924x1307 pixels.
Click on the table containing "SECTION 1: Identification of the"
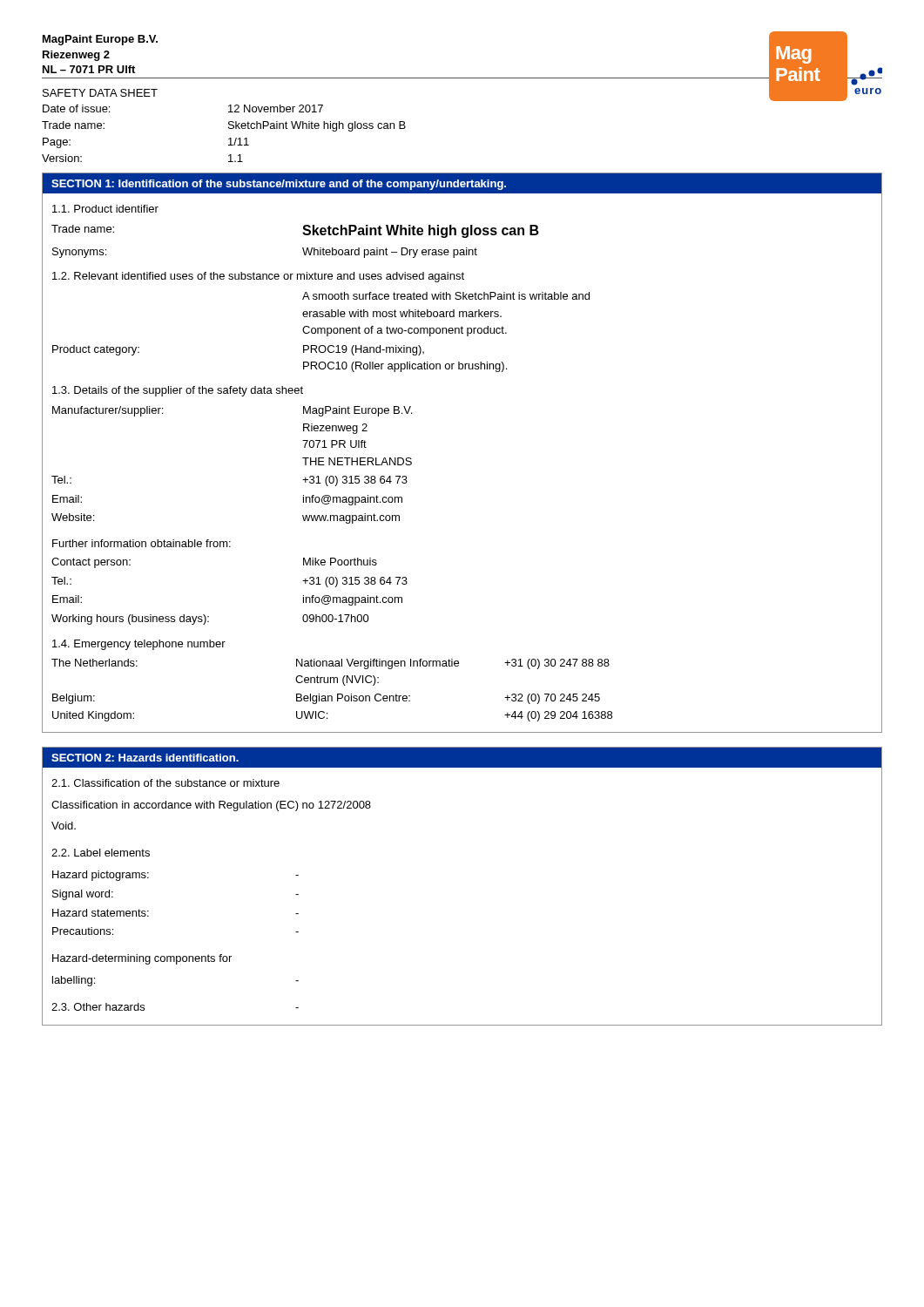click(x=462, y=453)
